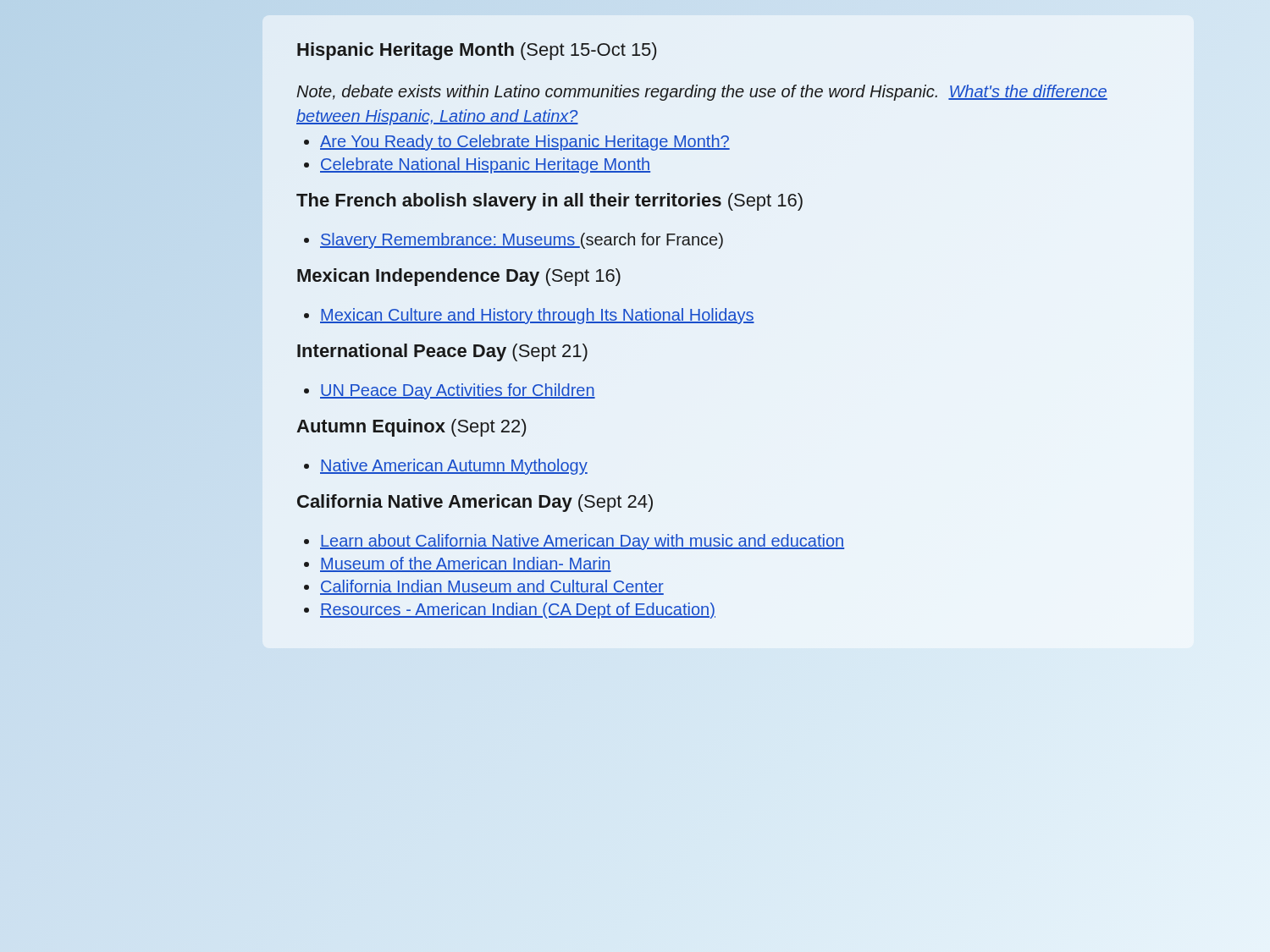Point to "Slavery Remembrance: Museums (search for France)"

pyautogui.click(x=728, y=240)
